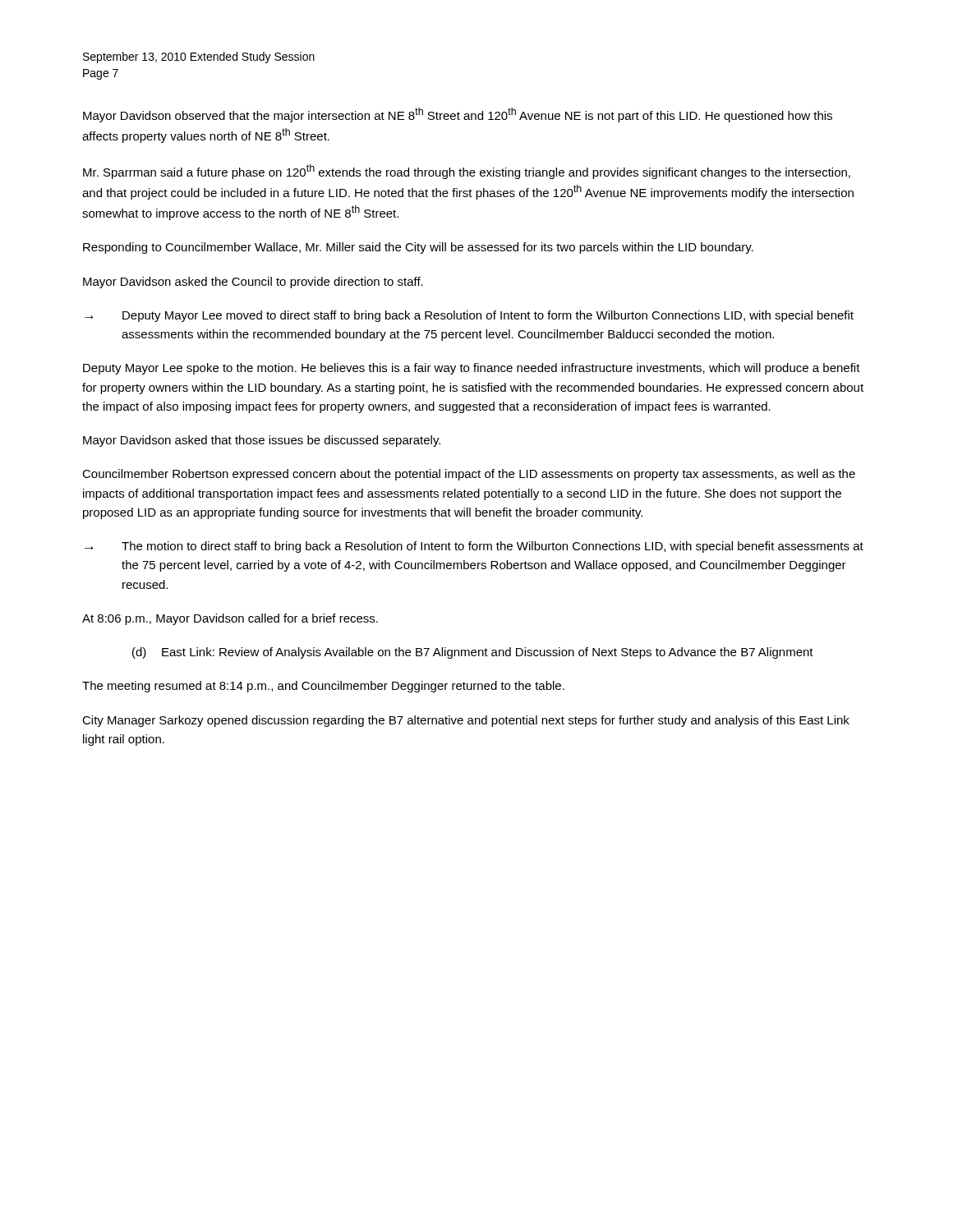The image size is (953, 1232).
Task: Find the text block containing "Mayor Davidson asked that those issues be discussed"
Action: pos(262,440)
